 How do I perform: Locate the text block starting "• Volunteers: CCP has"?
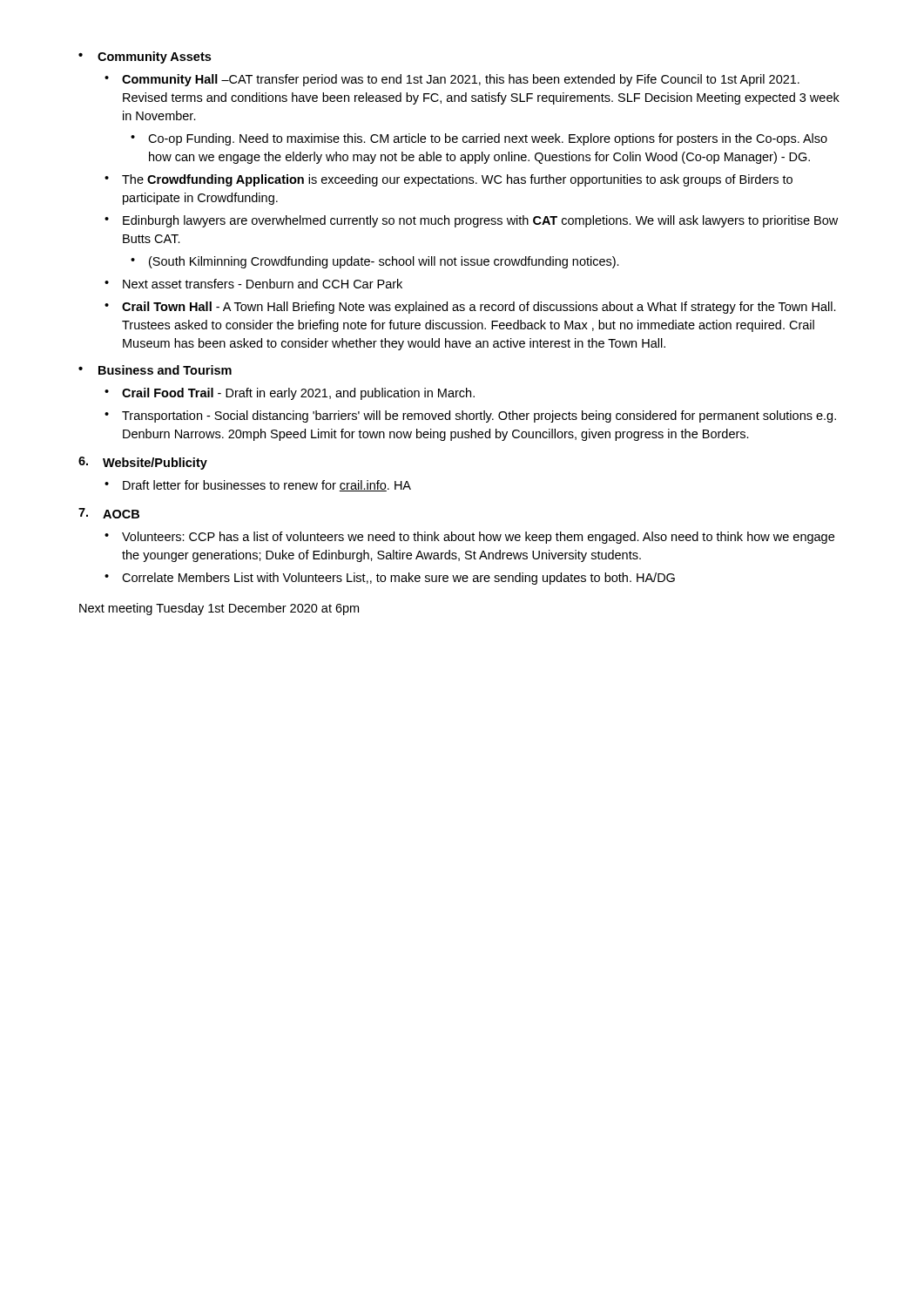point(475,547)
